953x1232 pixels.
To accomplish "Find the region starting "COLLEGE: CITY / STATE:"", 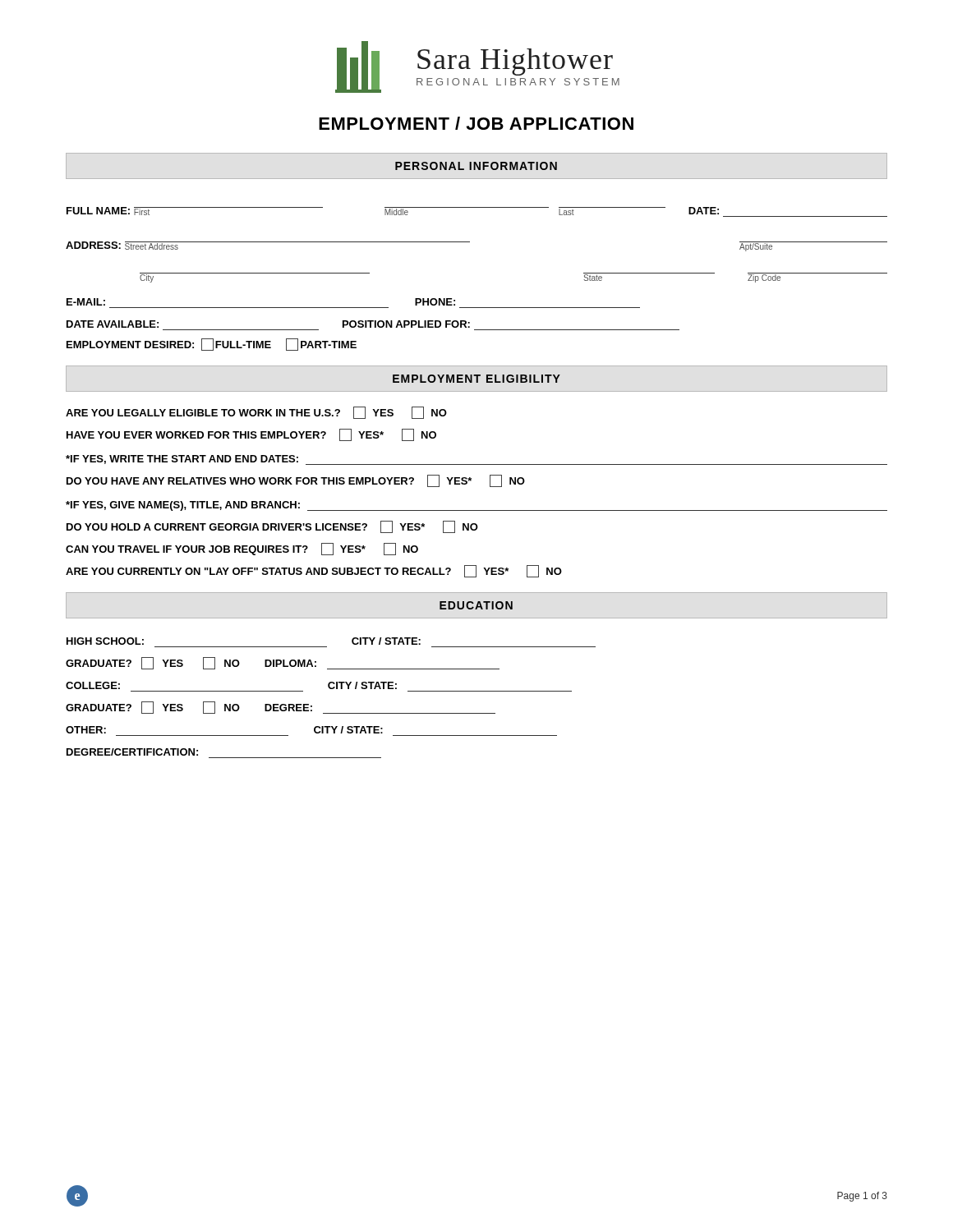I will (x=319, y=685).
